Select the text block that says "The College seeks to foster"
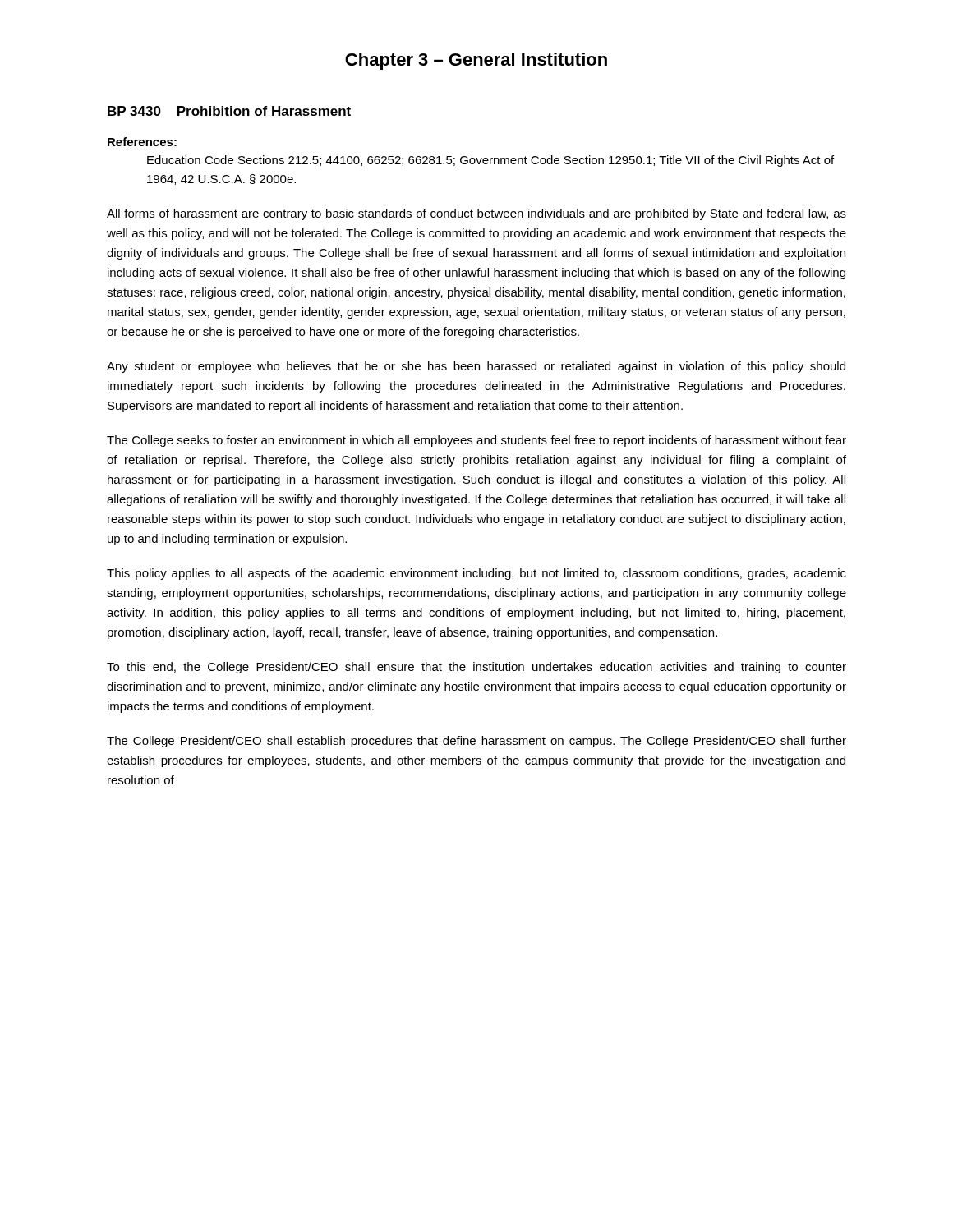 [476, 489]
